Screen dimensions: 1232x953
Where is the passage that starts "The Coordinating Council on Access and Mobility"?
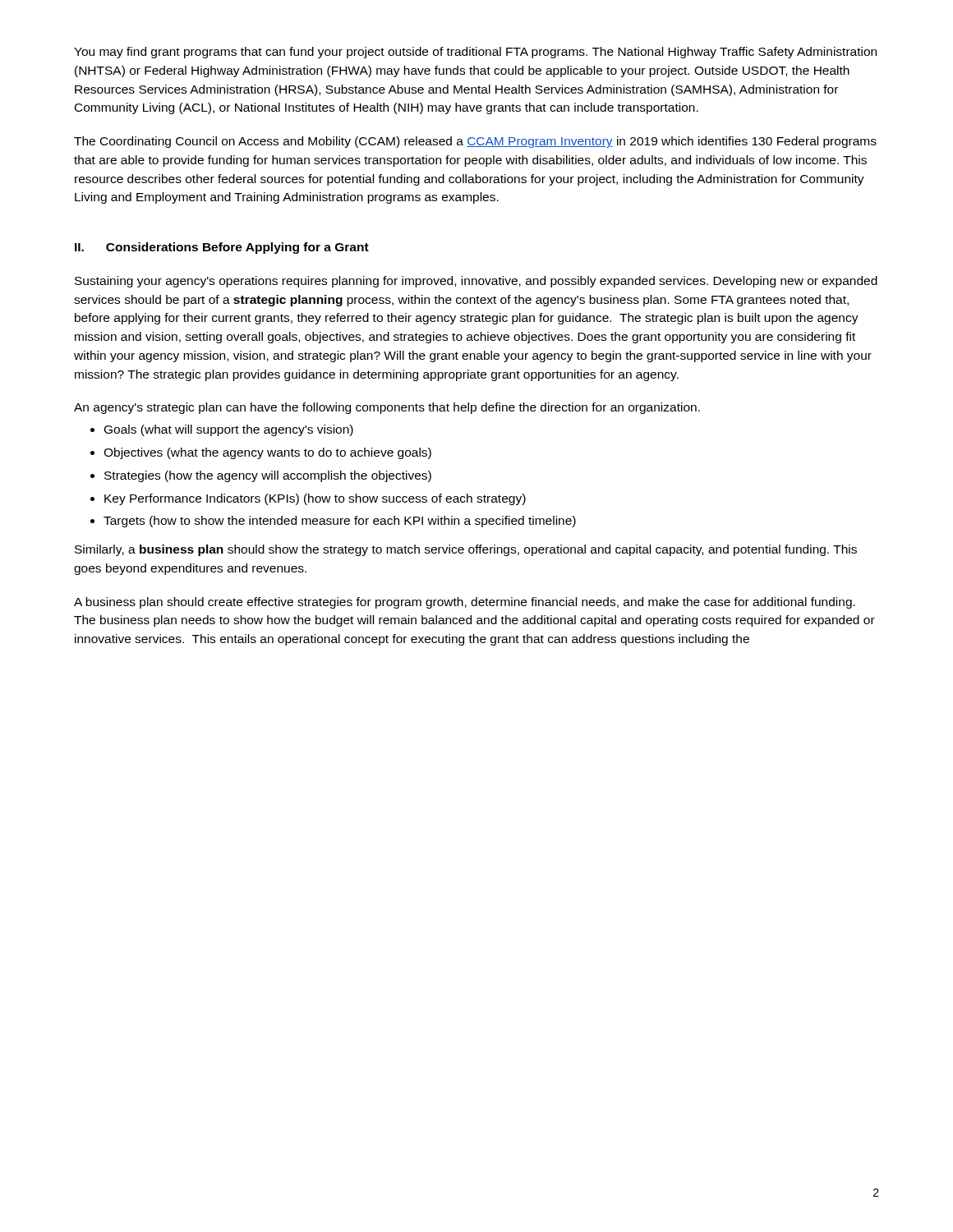(x=475, y=169)
